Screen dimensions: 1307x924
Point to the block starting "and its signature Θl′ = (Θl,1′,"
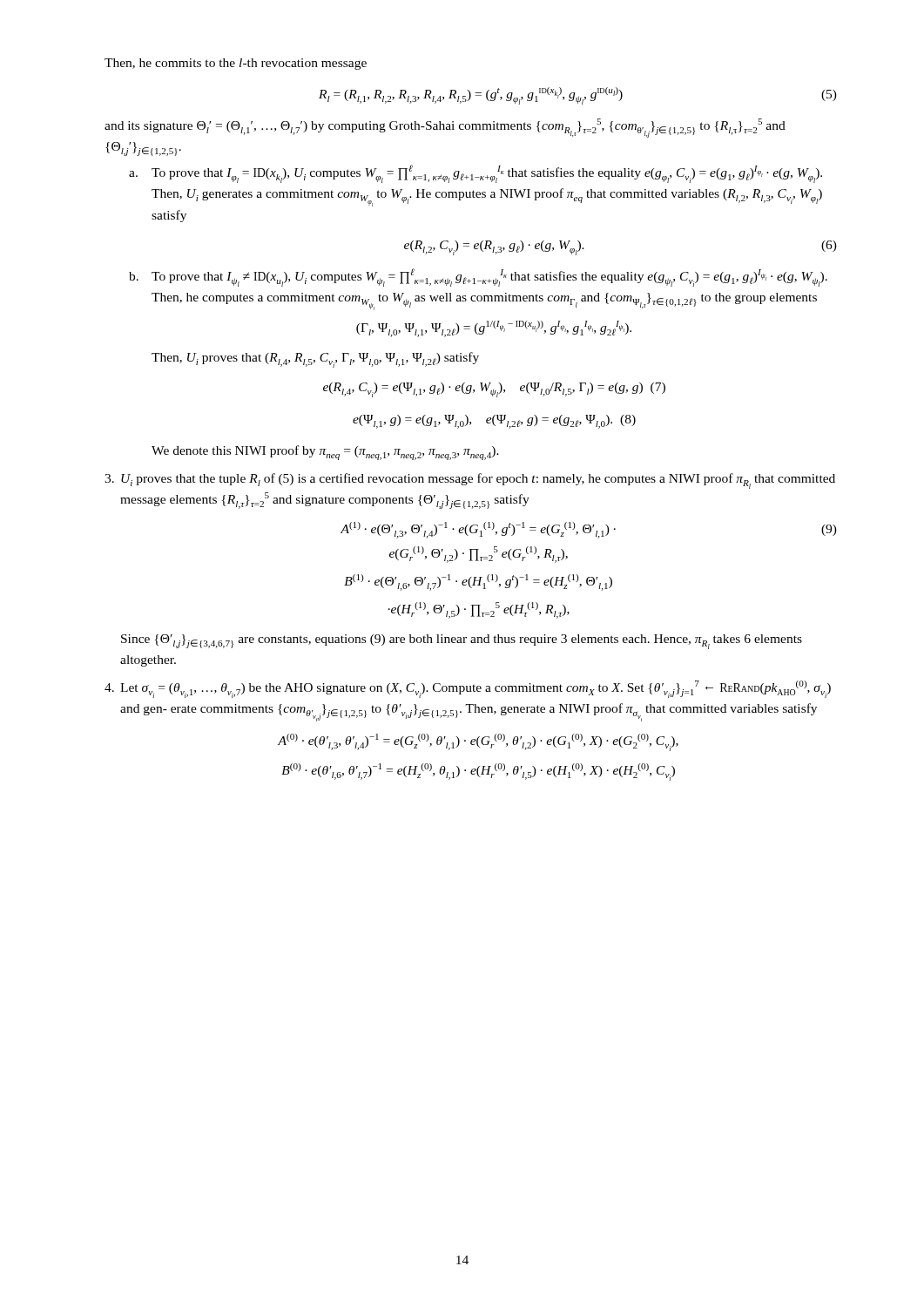445,136
